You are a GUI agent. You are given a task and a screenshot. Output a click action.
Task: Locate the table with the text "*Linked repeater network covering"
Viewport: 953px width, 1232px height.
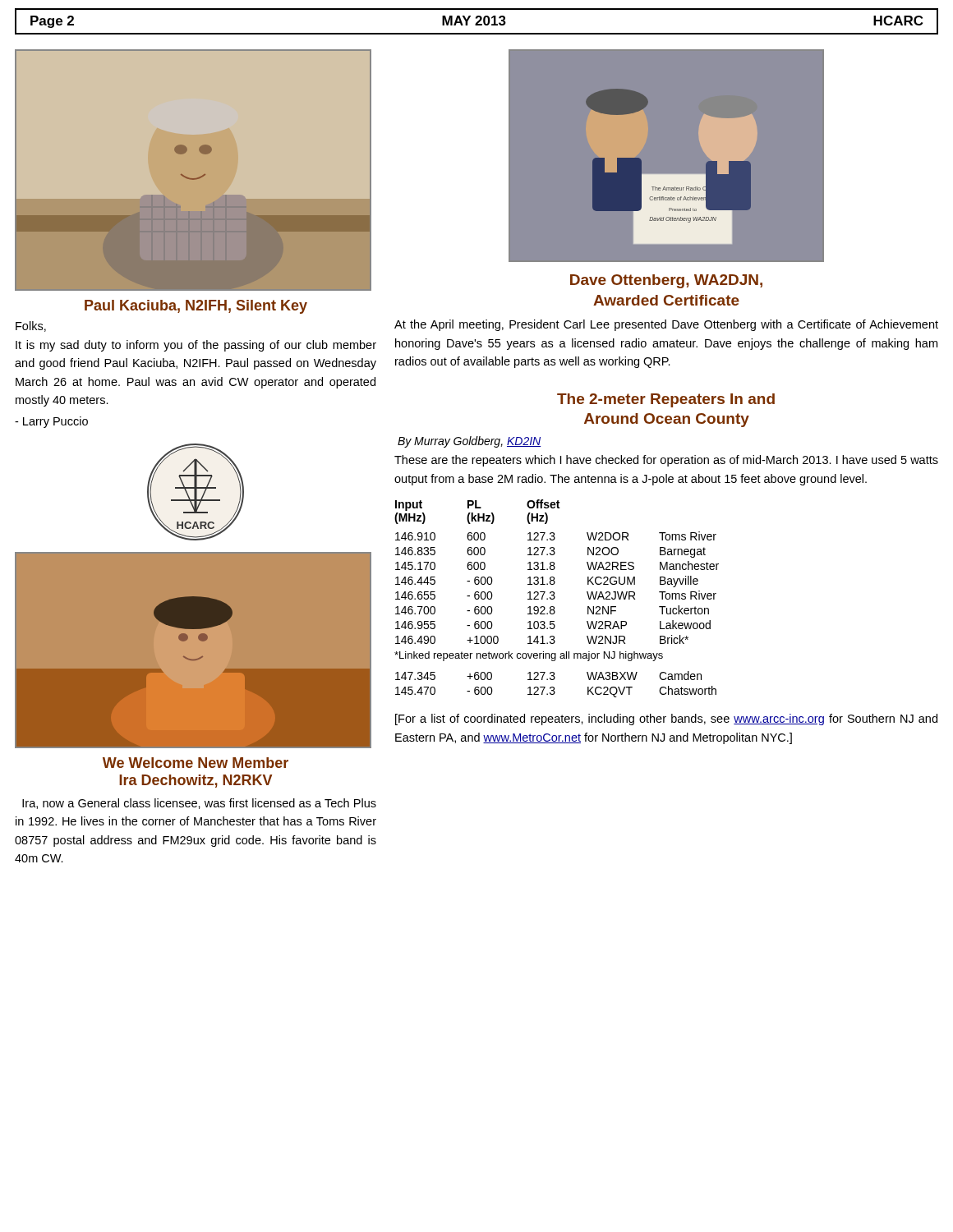tap(666, 597)
